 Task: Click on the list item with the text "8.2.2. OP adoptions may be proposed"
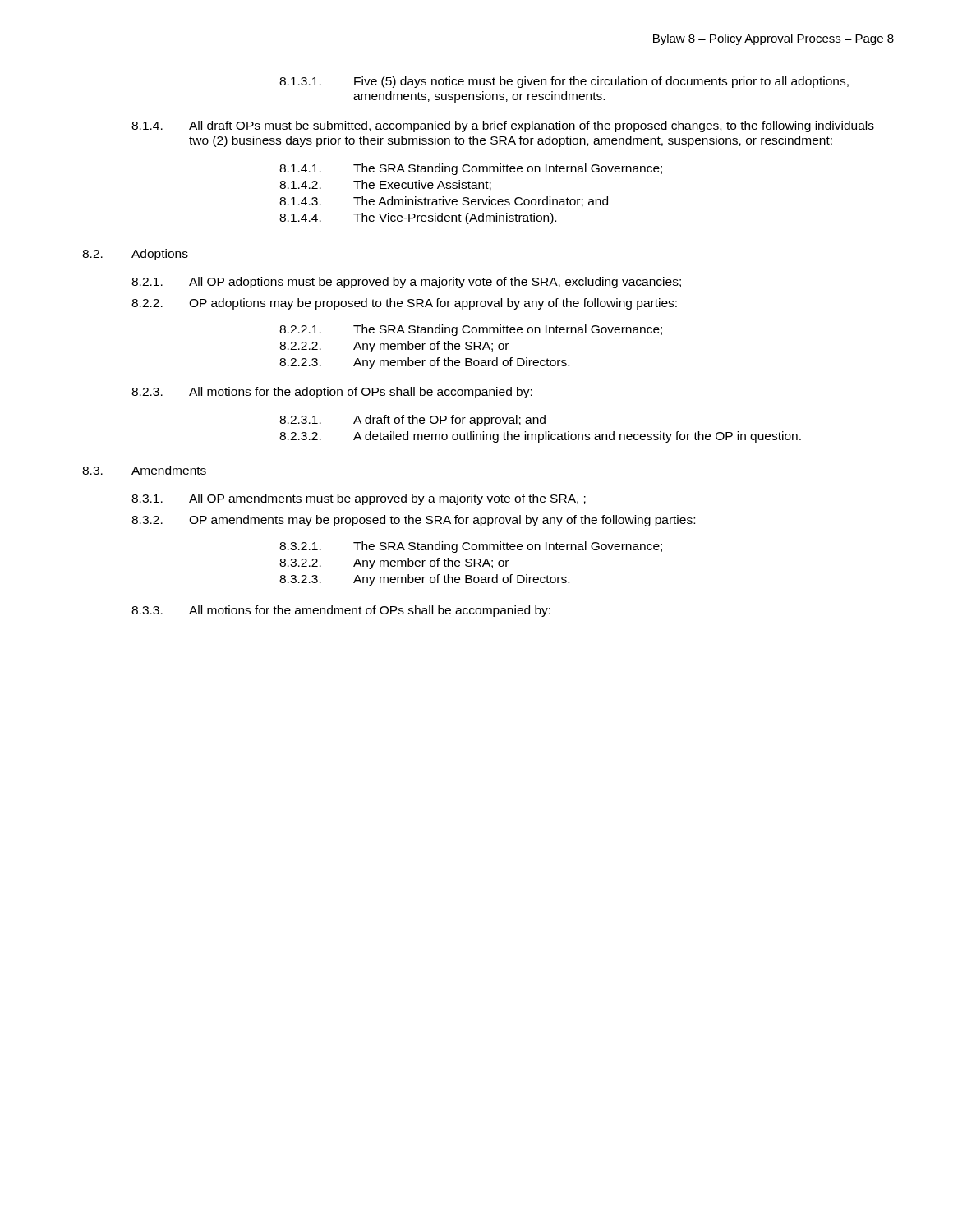tap(513, 303)
